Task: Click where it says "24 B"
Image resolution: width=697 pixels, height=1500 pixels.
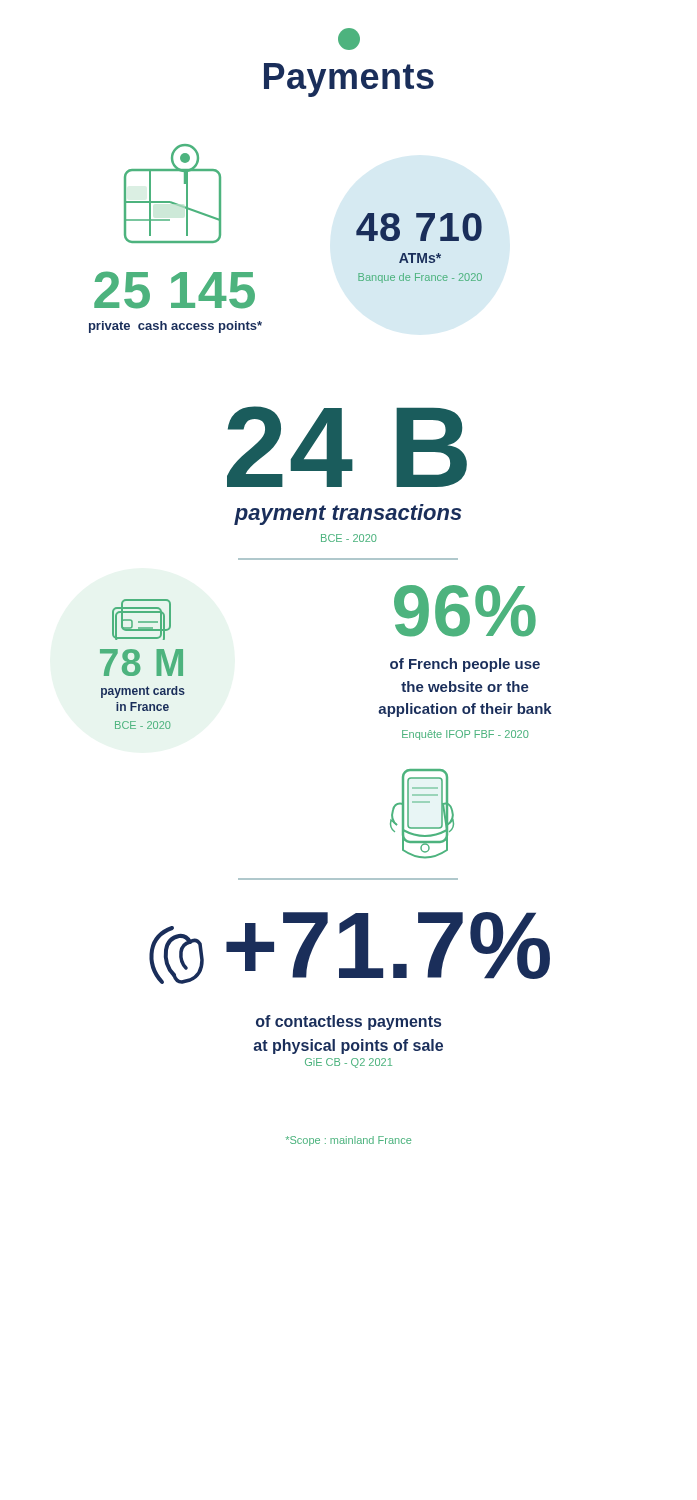Action: pos(348,448)
